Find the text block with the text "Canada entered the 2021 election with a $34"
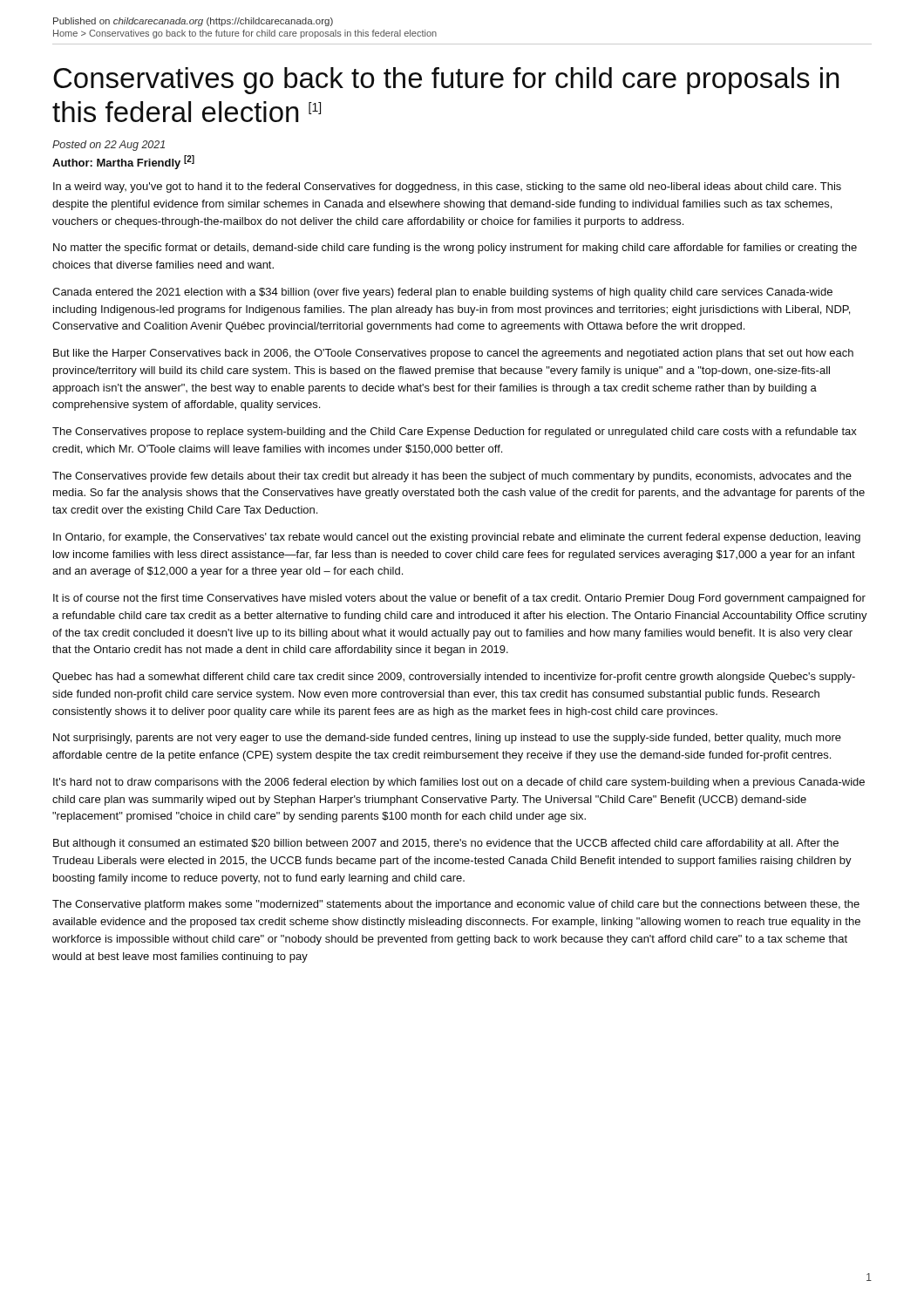Image resolution: width=924 pixels, height=1308 pixels. tap(452, 309)
